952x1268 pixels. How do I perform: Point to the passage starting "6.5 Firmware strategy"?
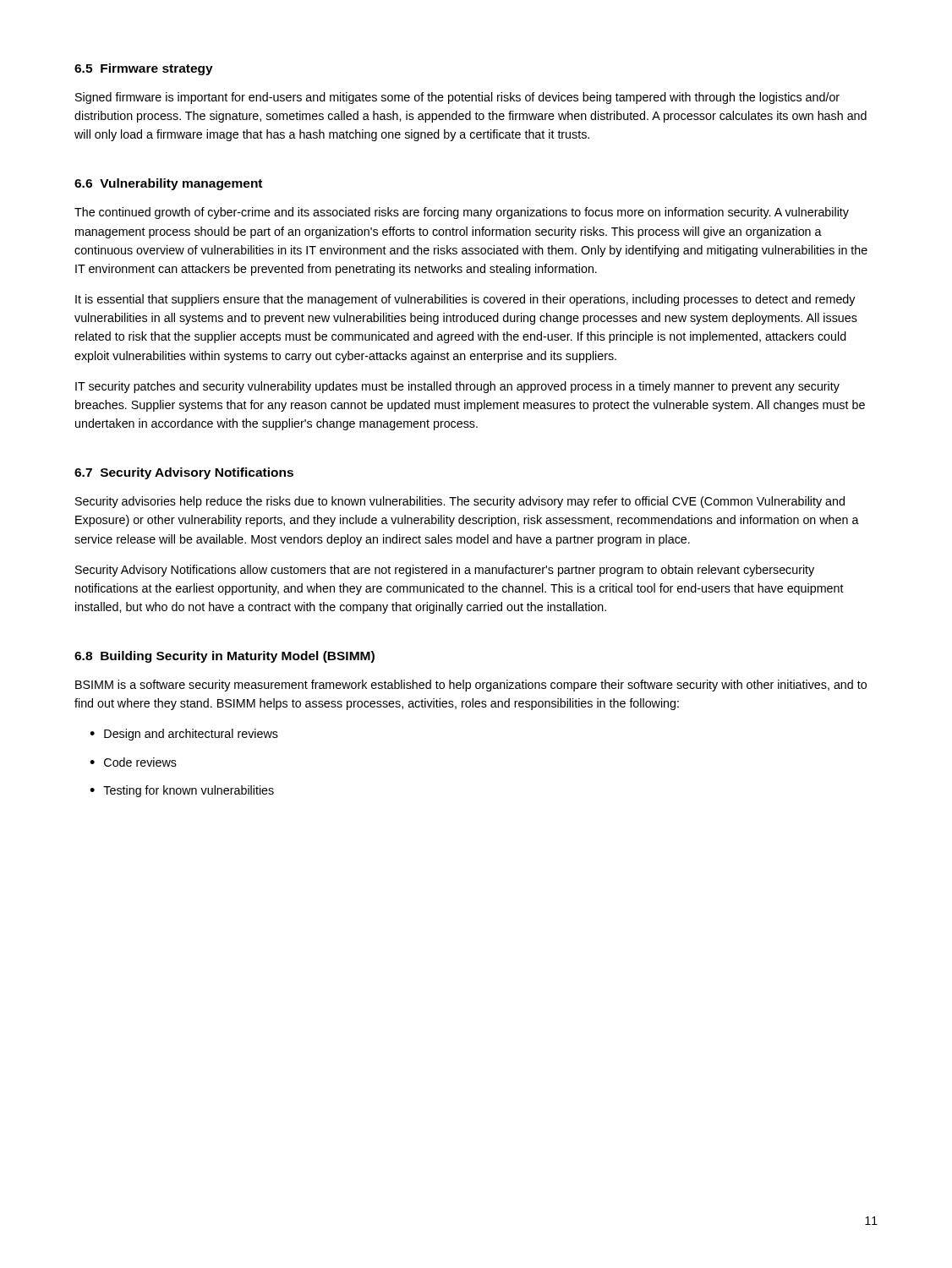tap(144, 68)
